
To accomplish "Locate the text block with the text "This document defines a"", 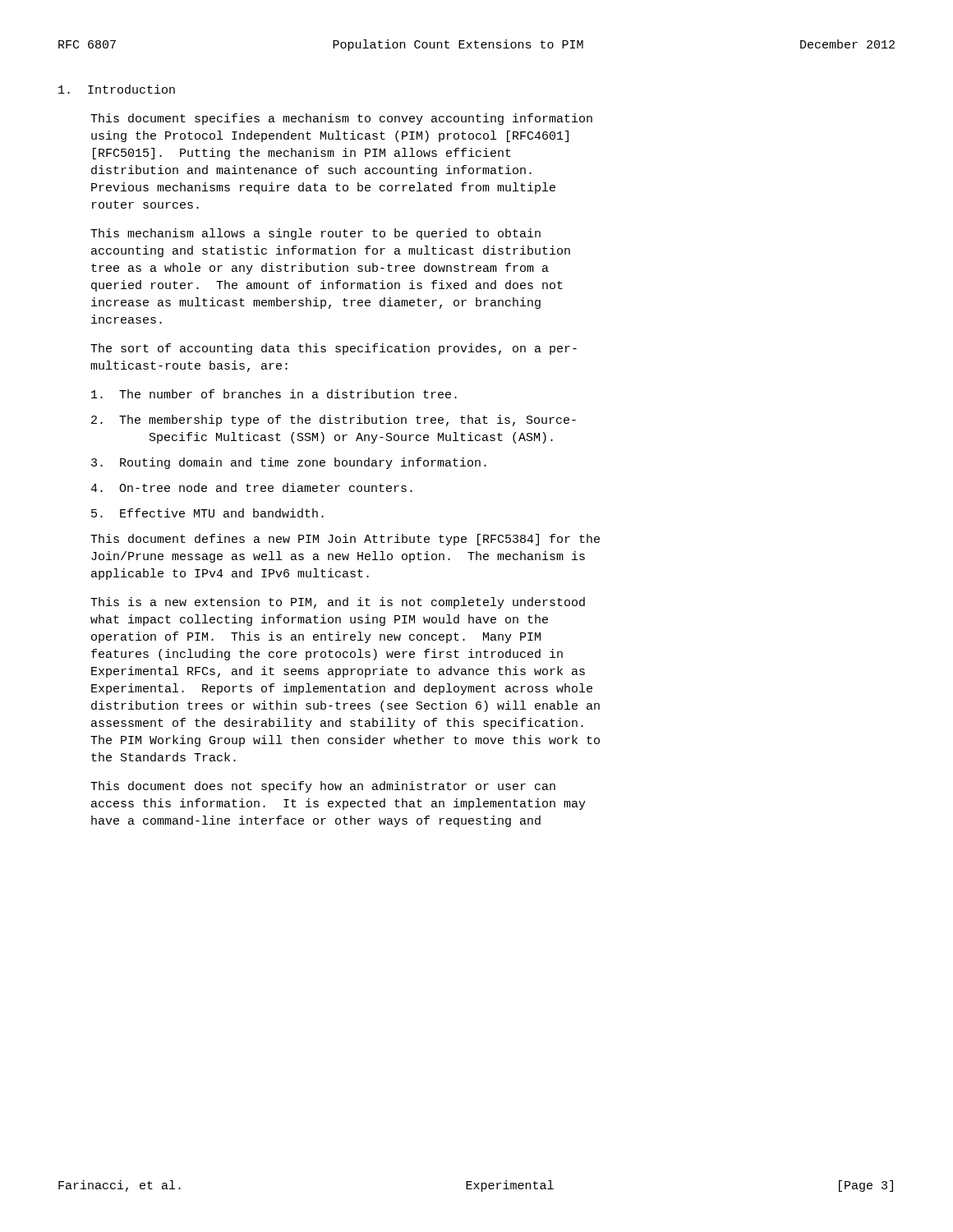I will click(x=476, y=557).
